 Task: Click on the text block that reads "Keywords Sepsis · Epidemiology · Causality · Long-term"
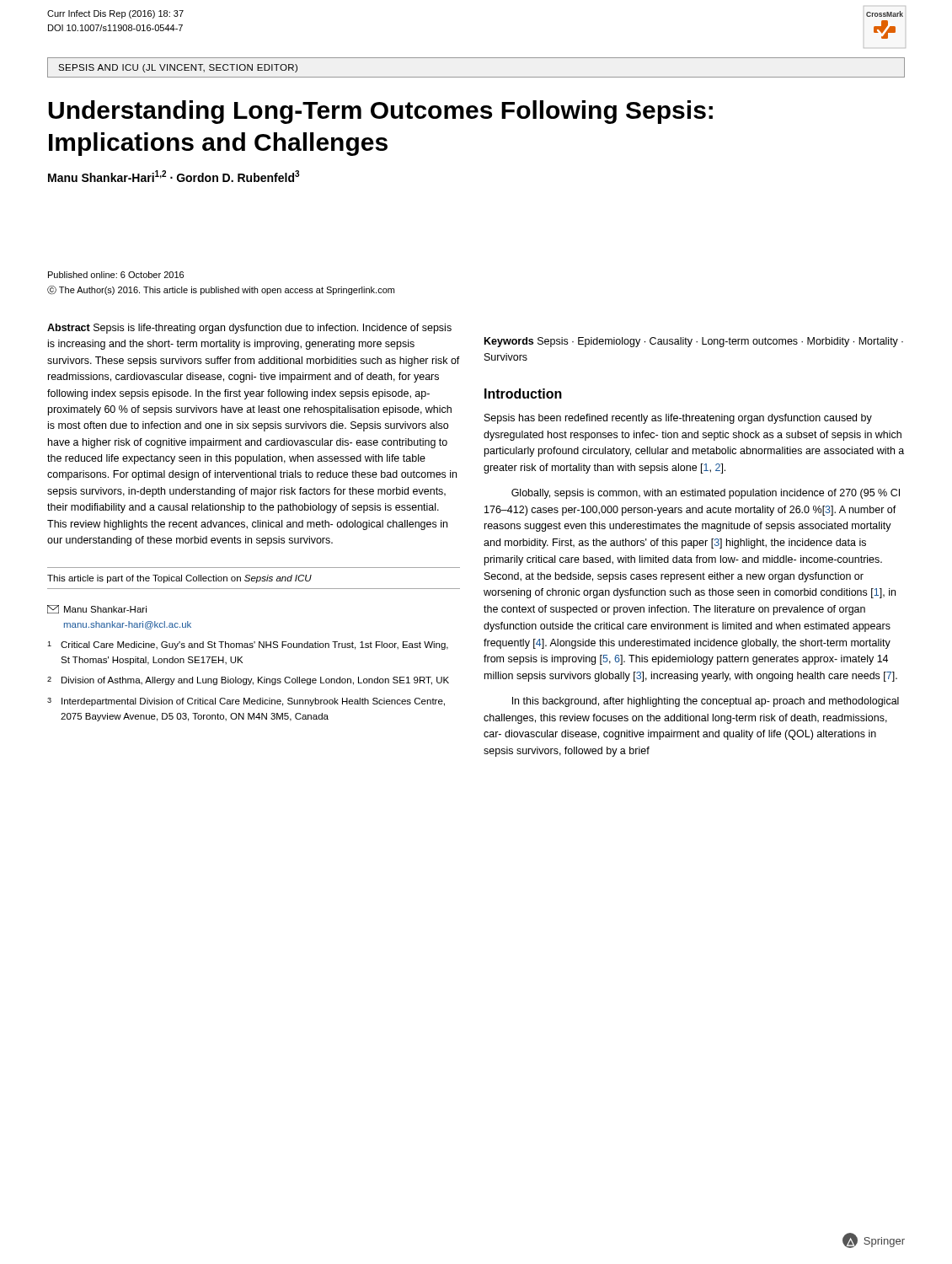[x=694, y=349]
